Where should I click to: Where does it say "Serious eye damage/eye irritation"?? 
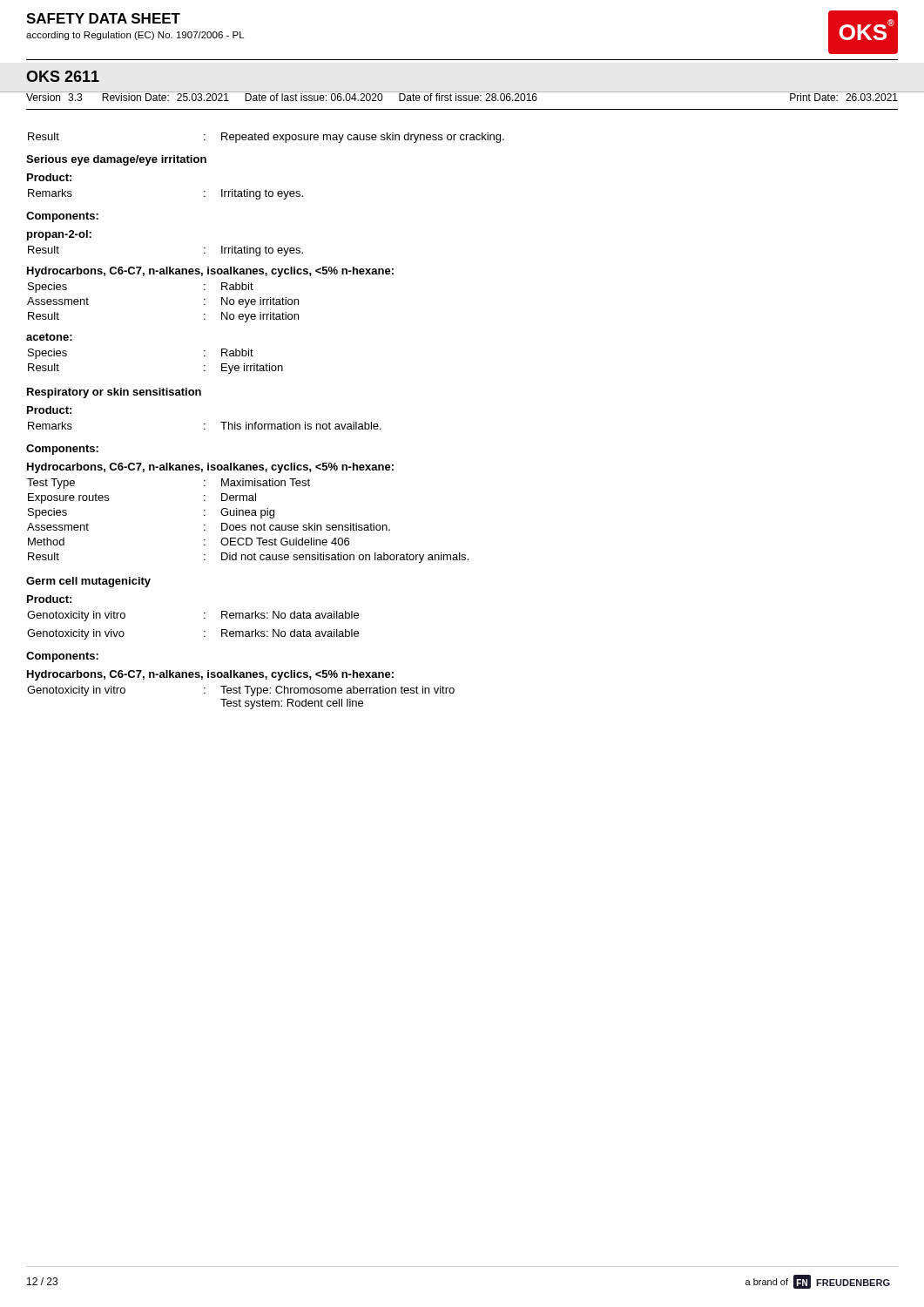pos(116,159)
